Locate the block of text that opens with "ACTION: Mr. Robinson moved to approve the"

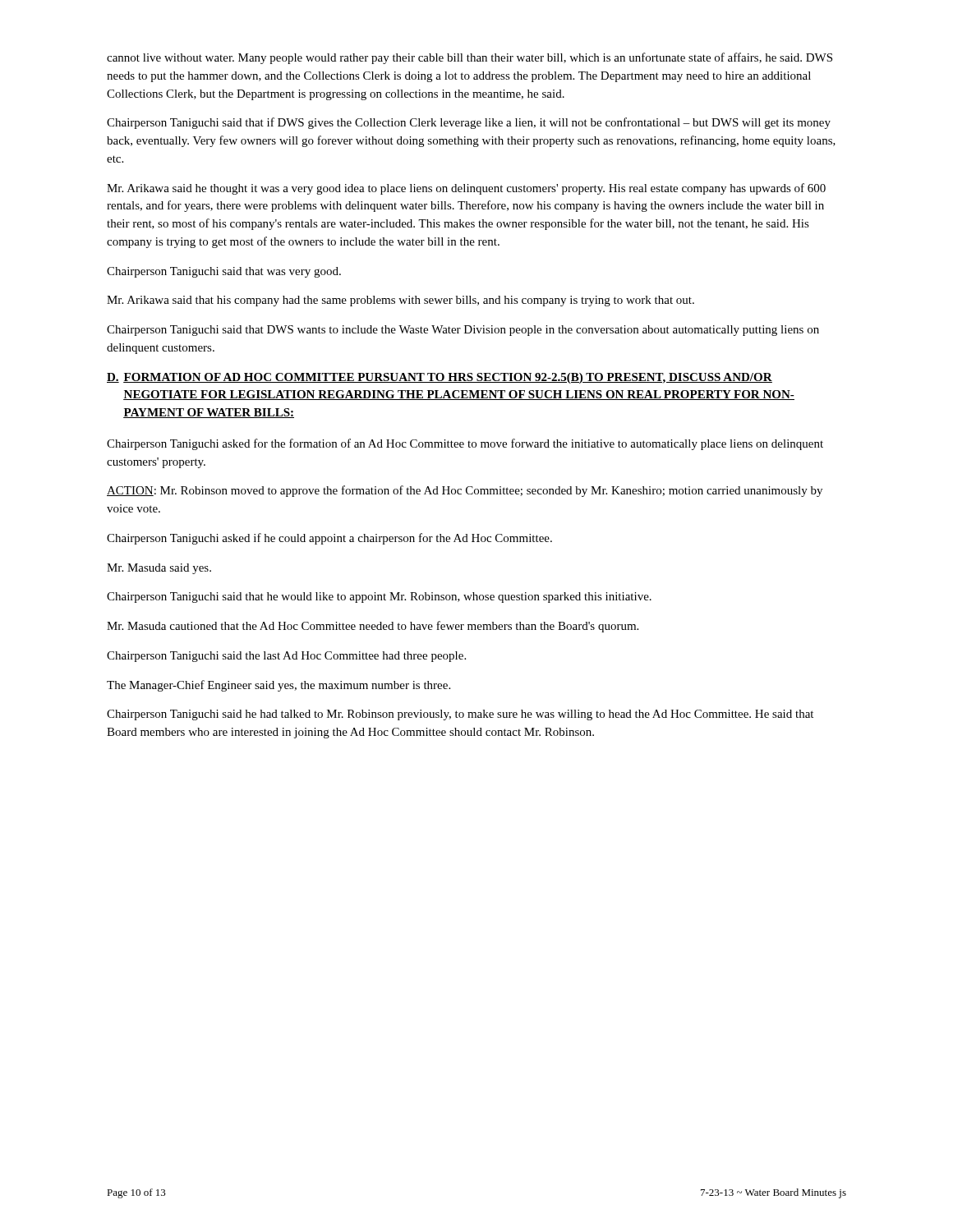(465, 499)
